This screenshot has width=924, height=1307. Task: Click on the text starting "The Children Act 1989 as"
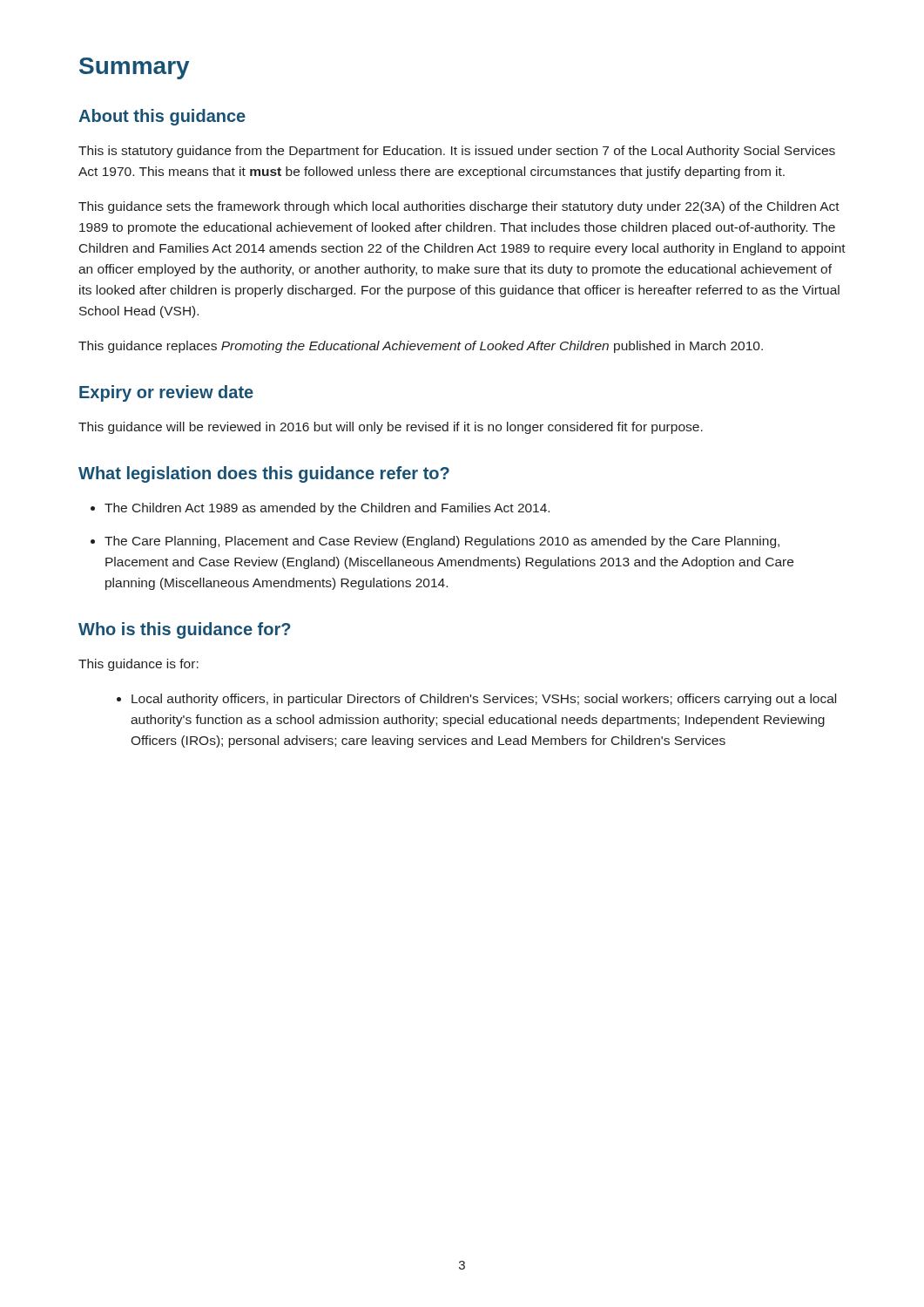pyautogui.click(x=475, y=508)
